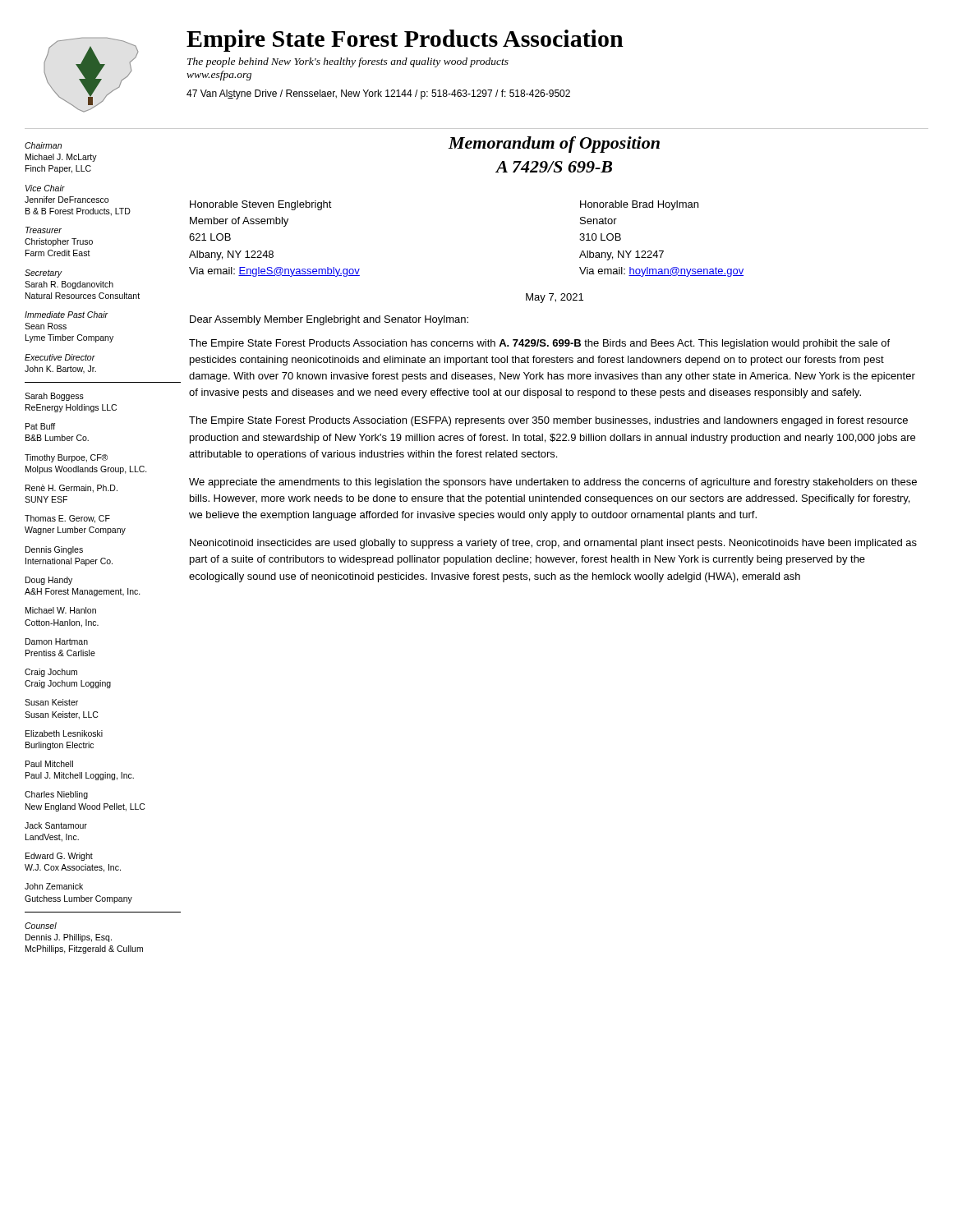Select the text block that says "47 Van Alstyne Drive"

point(378,94)
